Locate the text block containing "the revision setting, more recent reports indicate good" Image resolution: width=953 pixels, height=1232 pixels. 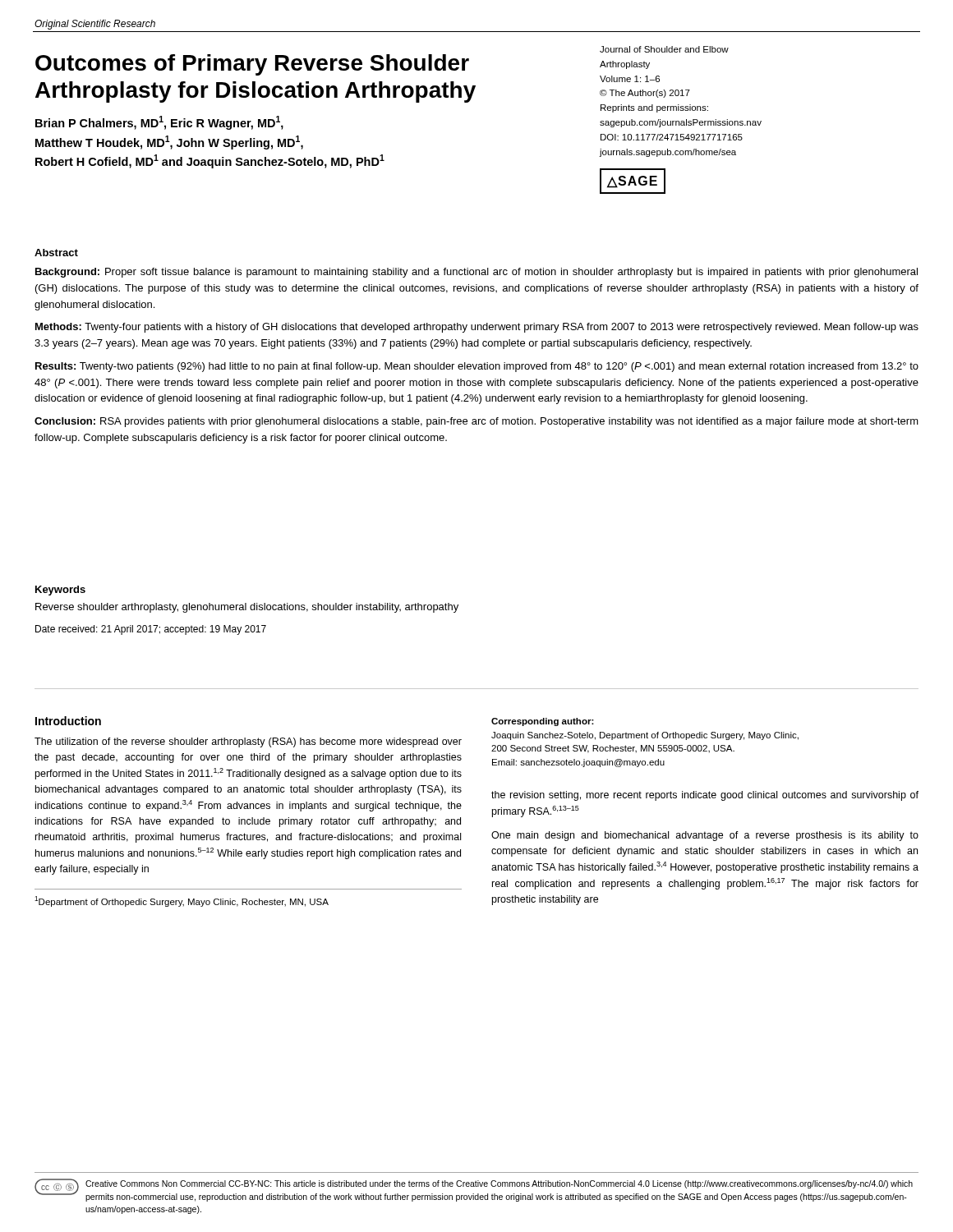[705, 803]
